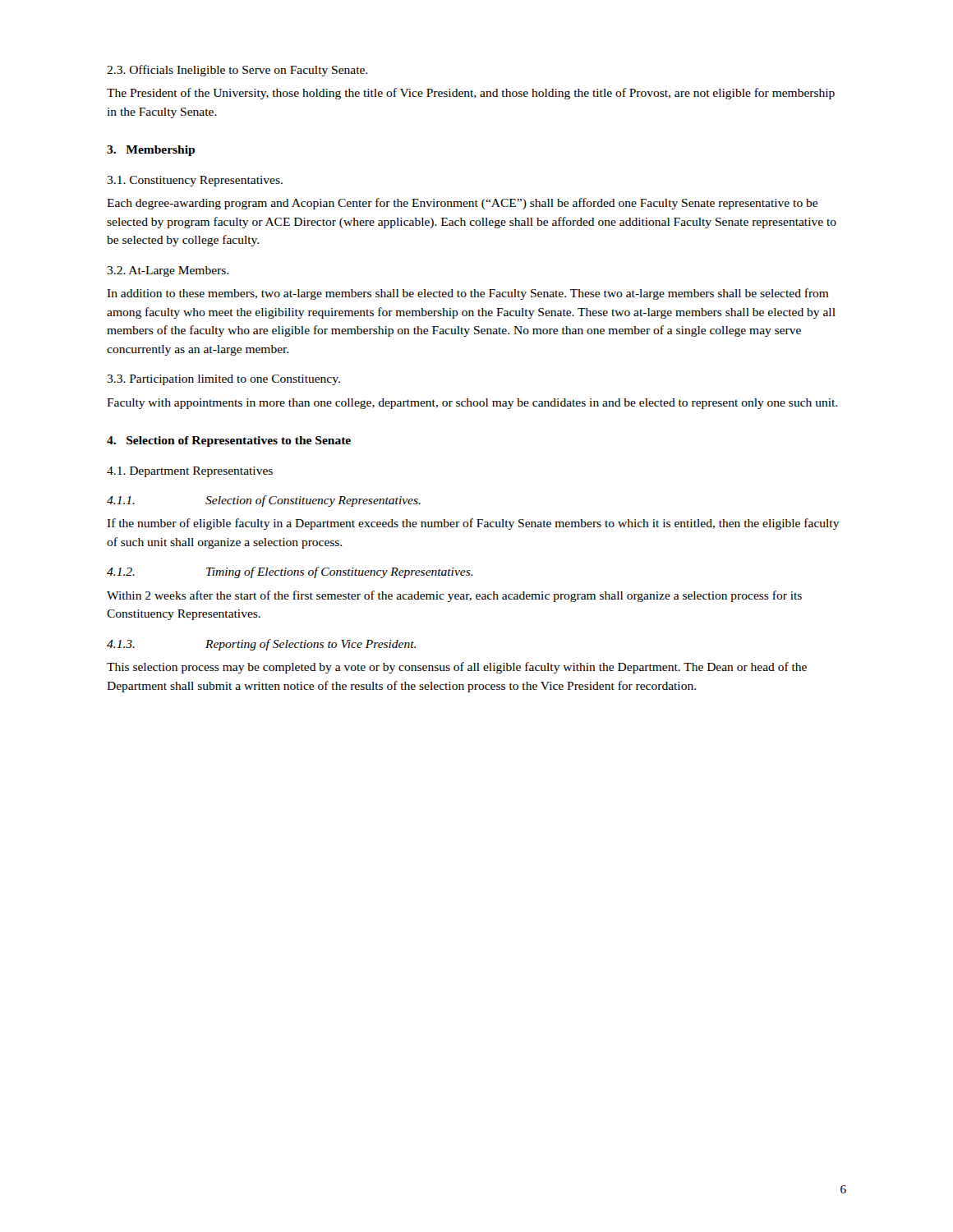Screen dimensions: 1232x953
Task: Click where it says "3.2. At-Large Members."
Action: click(168, 270)
